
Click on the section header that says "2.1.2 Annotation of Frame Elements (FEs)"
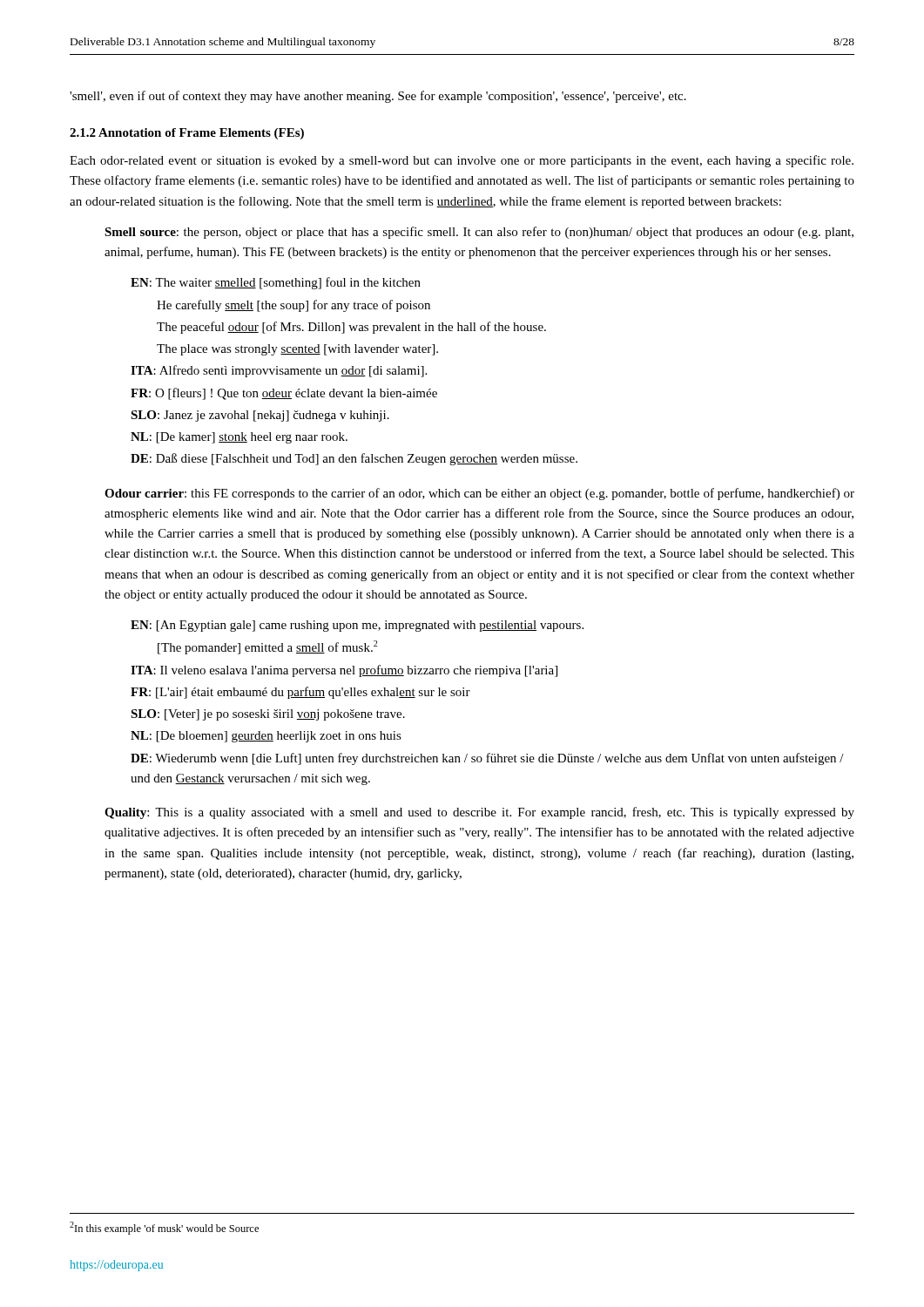coord(187,132)
